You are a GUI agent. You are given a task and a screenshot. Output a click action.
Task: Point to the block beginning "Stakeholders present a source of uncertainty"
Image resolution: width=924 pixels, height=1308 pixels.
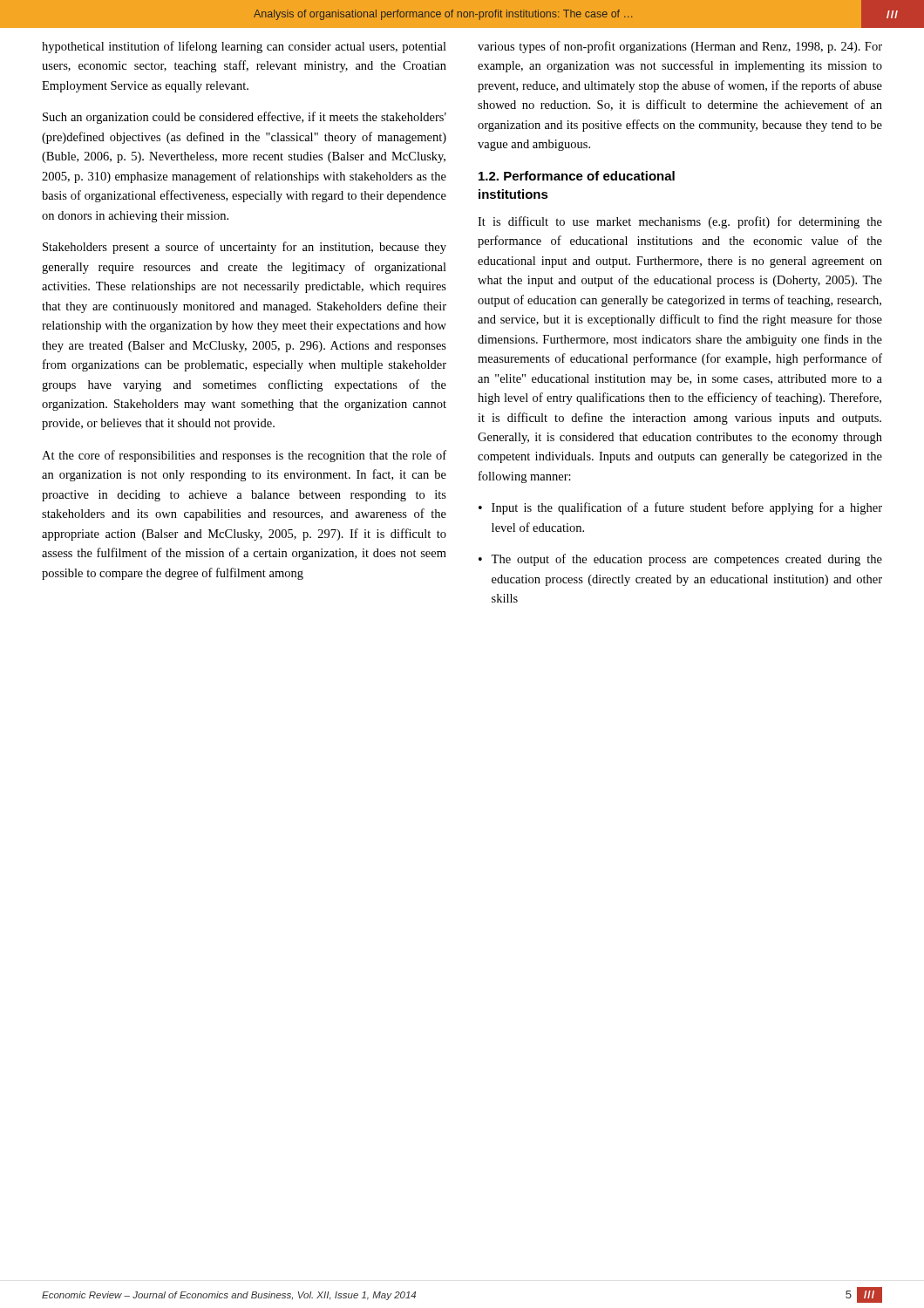(x=244, y=335)
